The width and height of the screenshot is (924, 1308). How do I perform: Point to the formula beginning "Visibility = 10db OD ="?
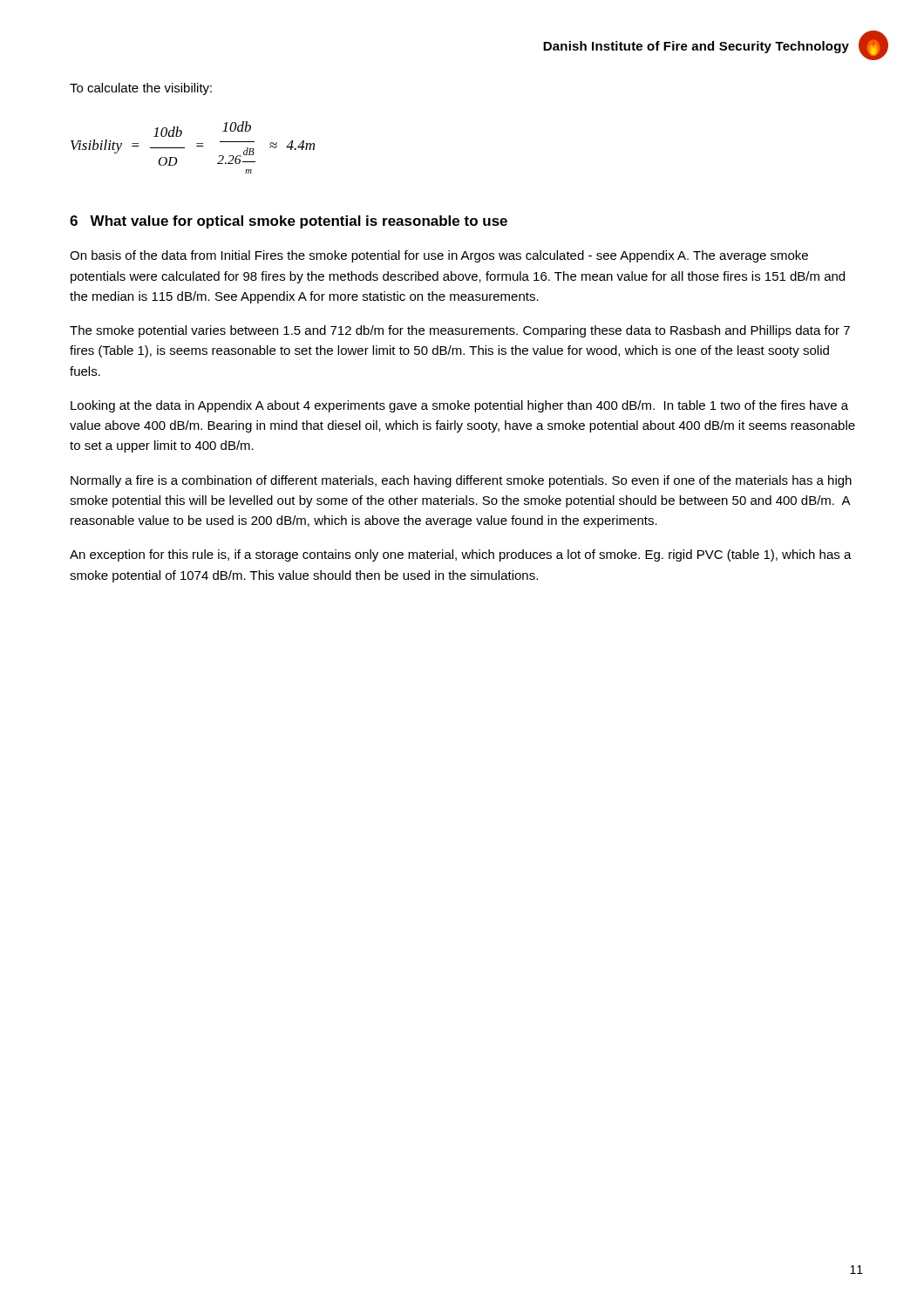(x=193, y=147)
